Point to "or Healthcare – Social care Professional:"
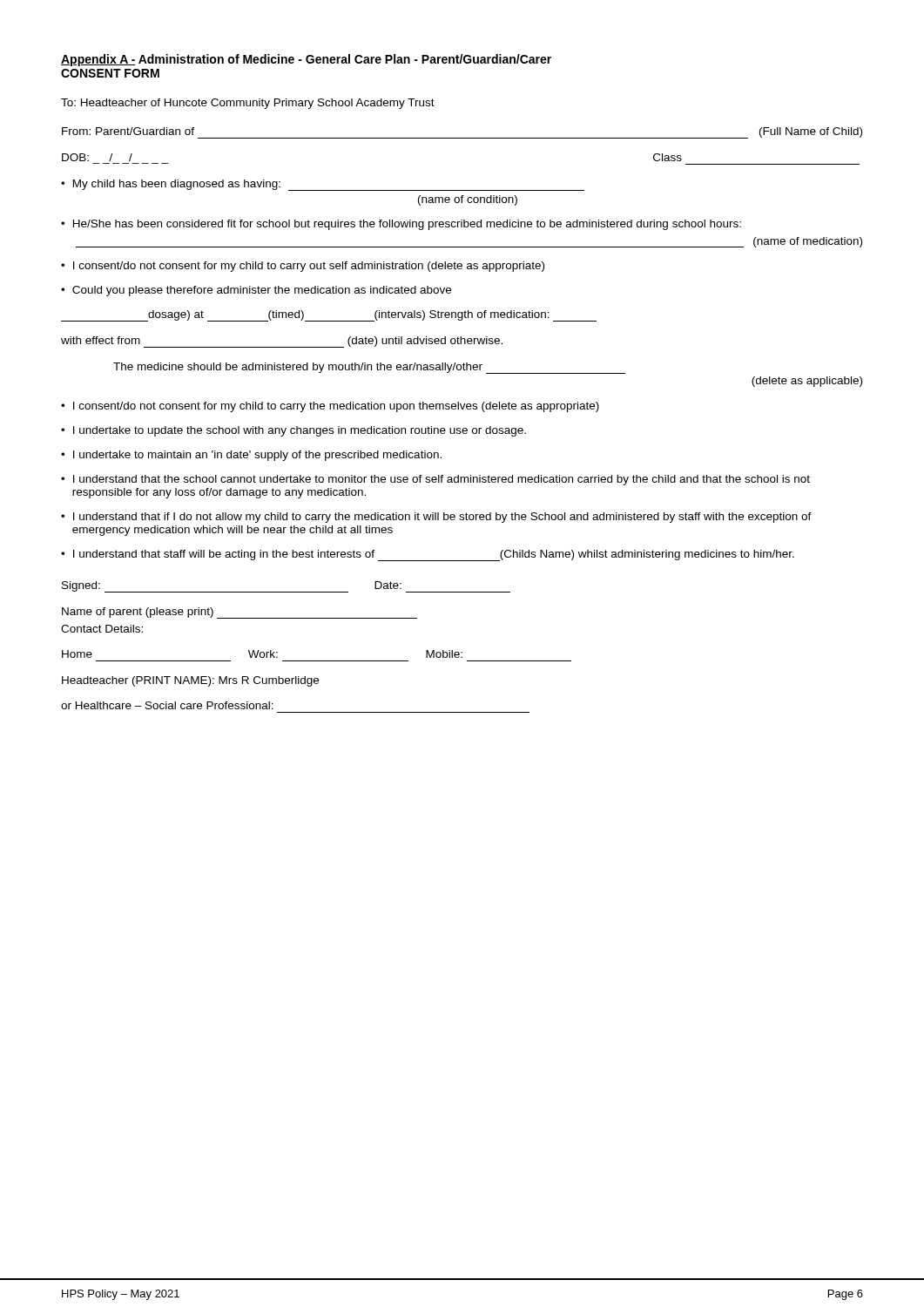Screen dimensions: 1307x924 (x=295, y=706)
